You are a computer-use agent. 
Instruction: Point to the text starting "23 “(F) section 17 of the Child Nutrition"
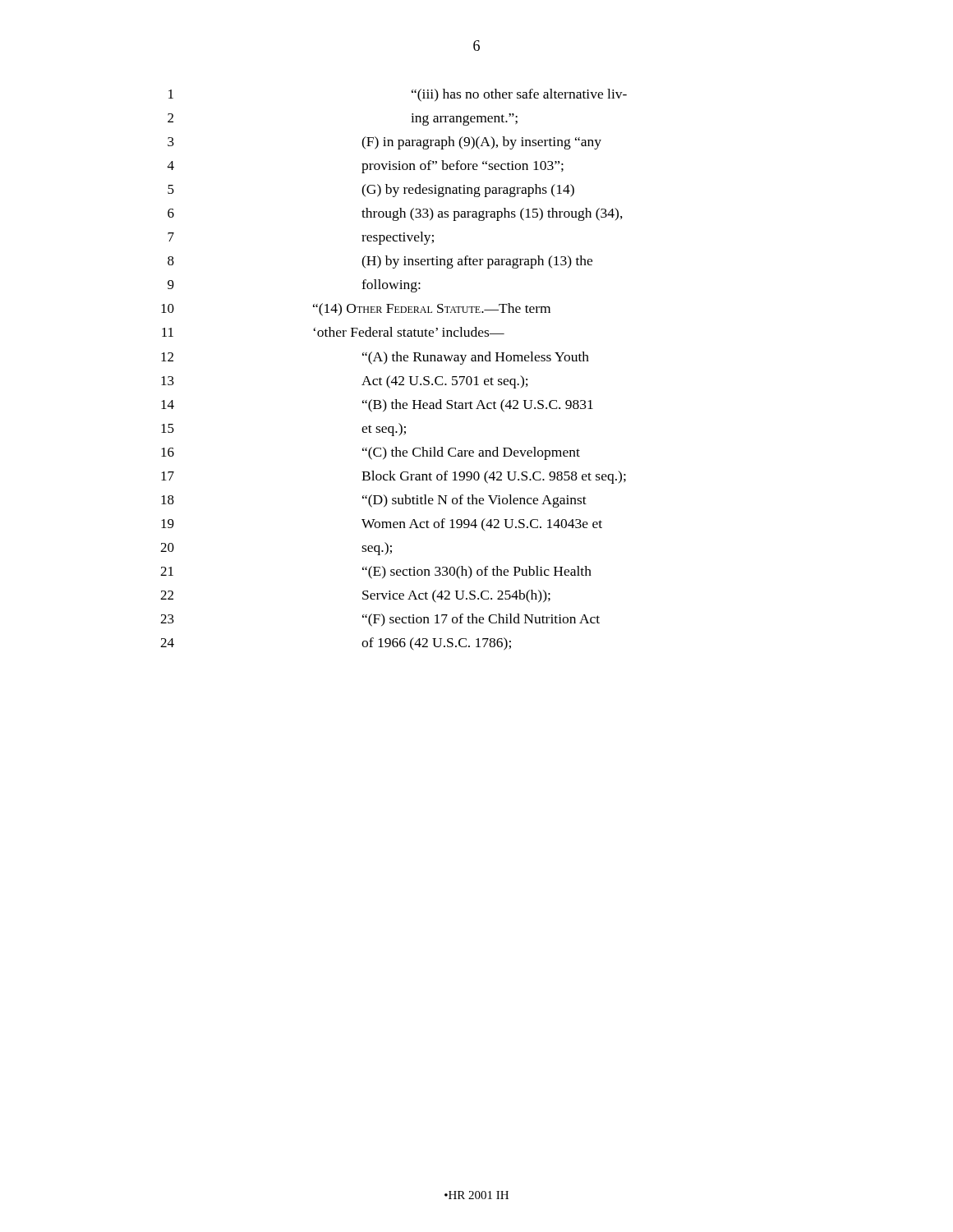tap(468, 619)
